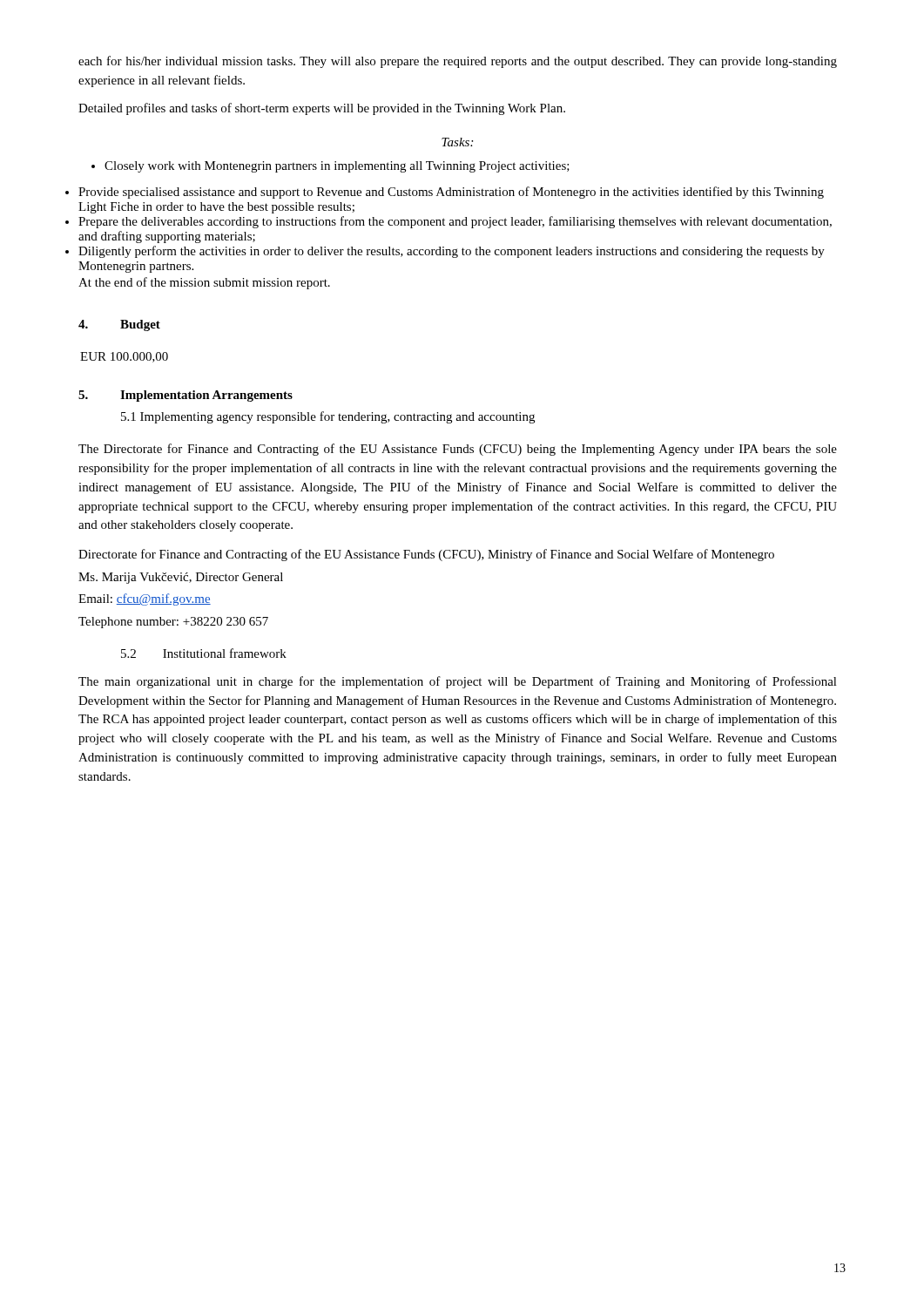Image resolution: width=924 pixels, height=1307 pixels.
Task: Find the passage starting "Provide specialised assistance"
Action: tap(458, 200)
